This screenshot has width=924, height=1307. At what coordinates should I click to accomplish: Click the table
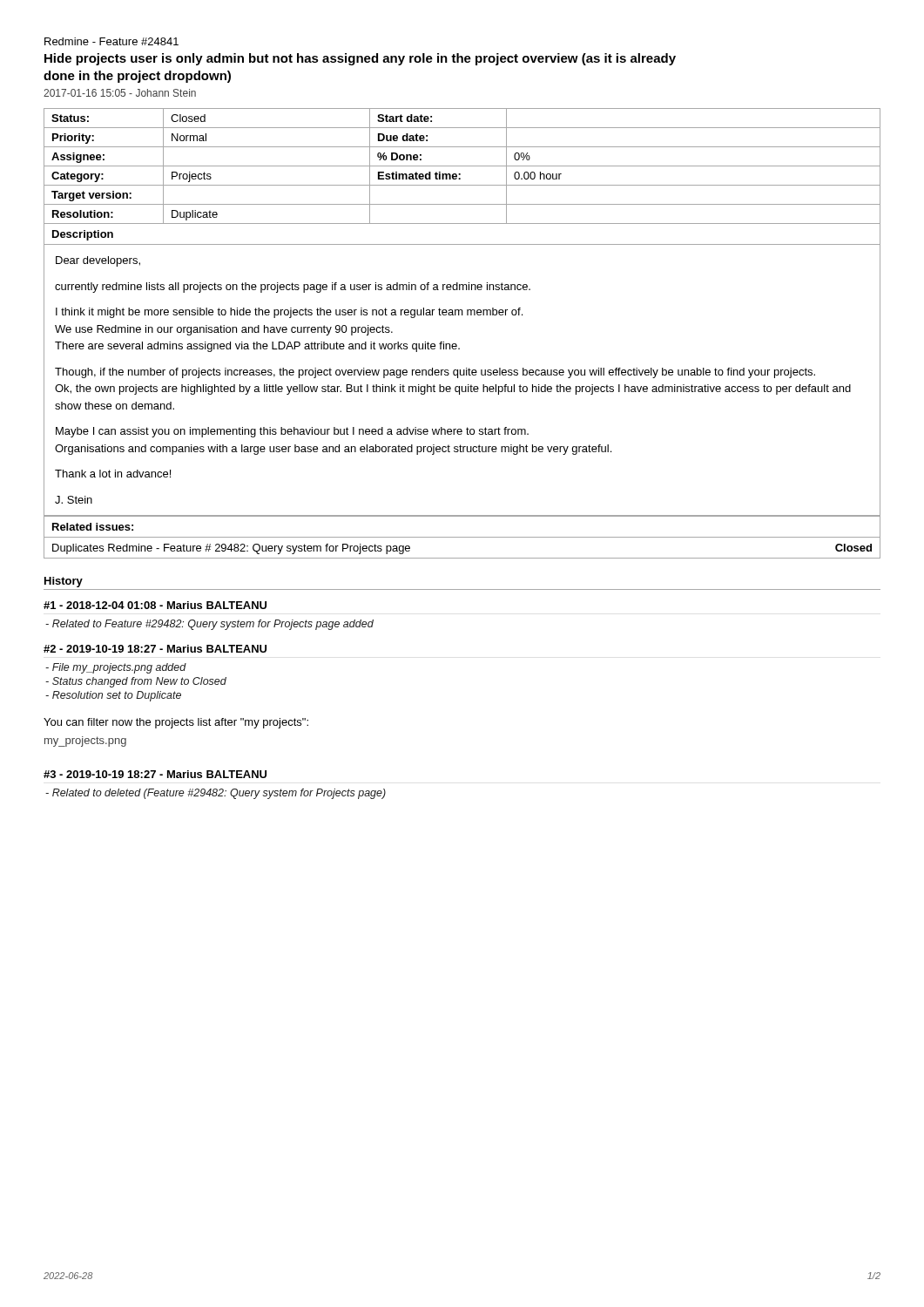pos(462,166)
